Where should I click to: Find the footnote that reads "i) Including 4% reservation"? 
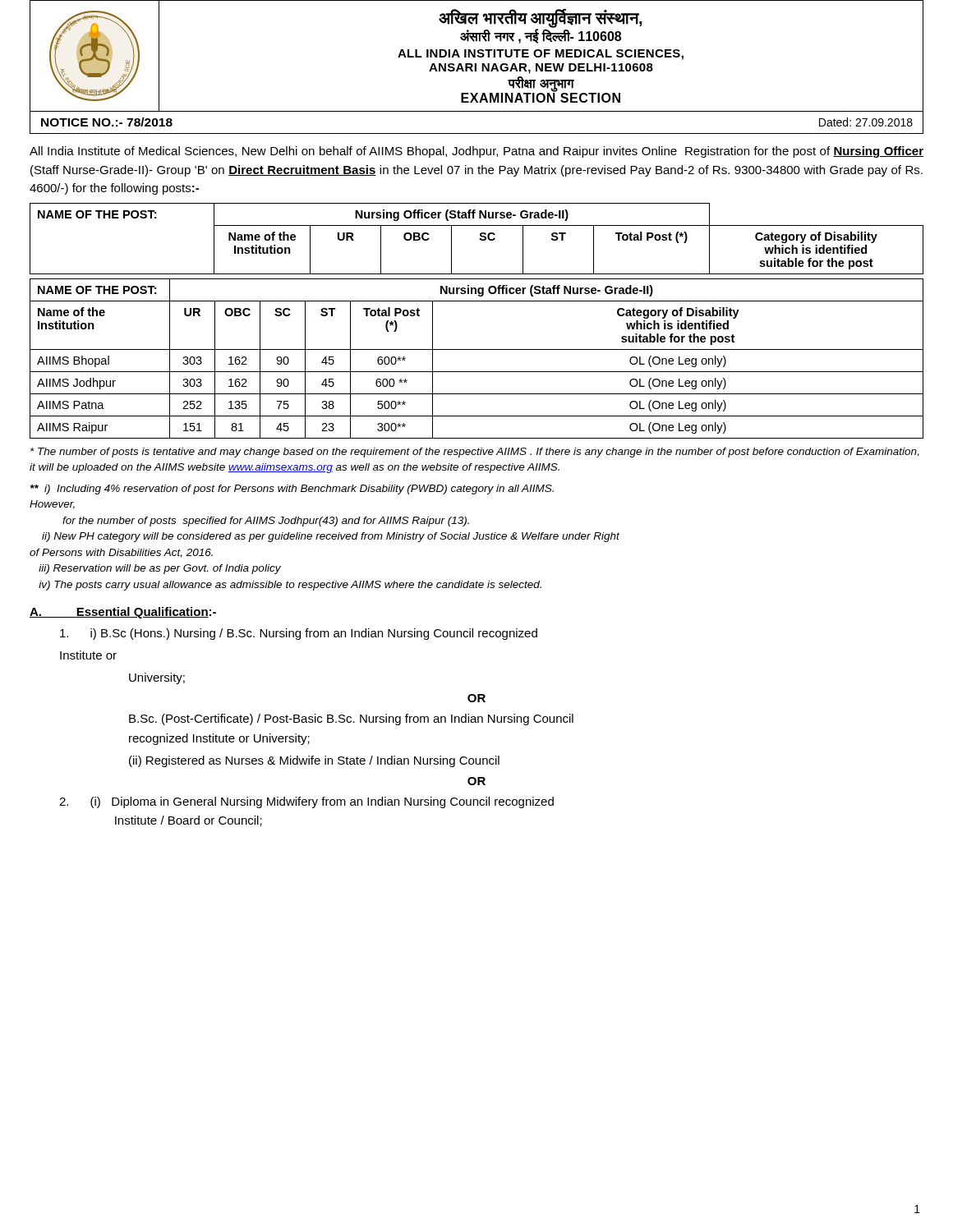476,536
